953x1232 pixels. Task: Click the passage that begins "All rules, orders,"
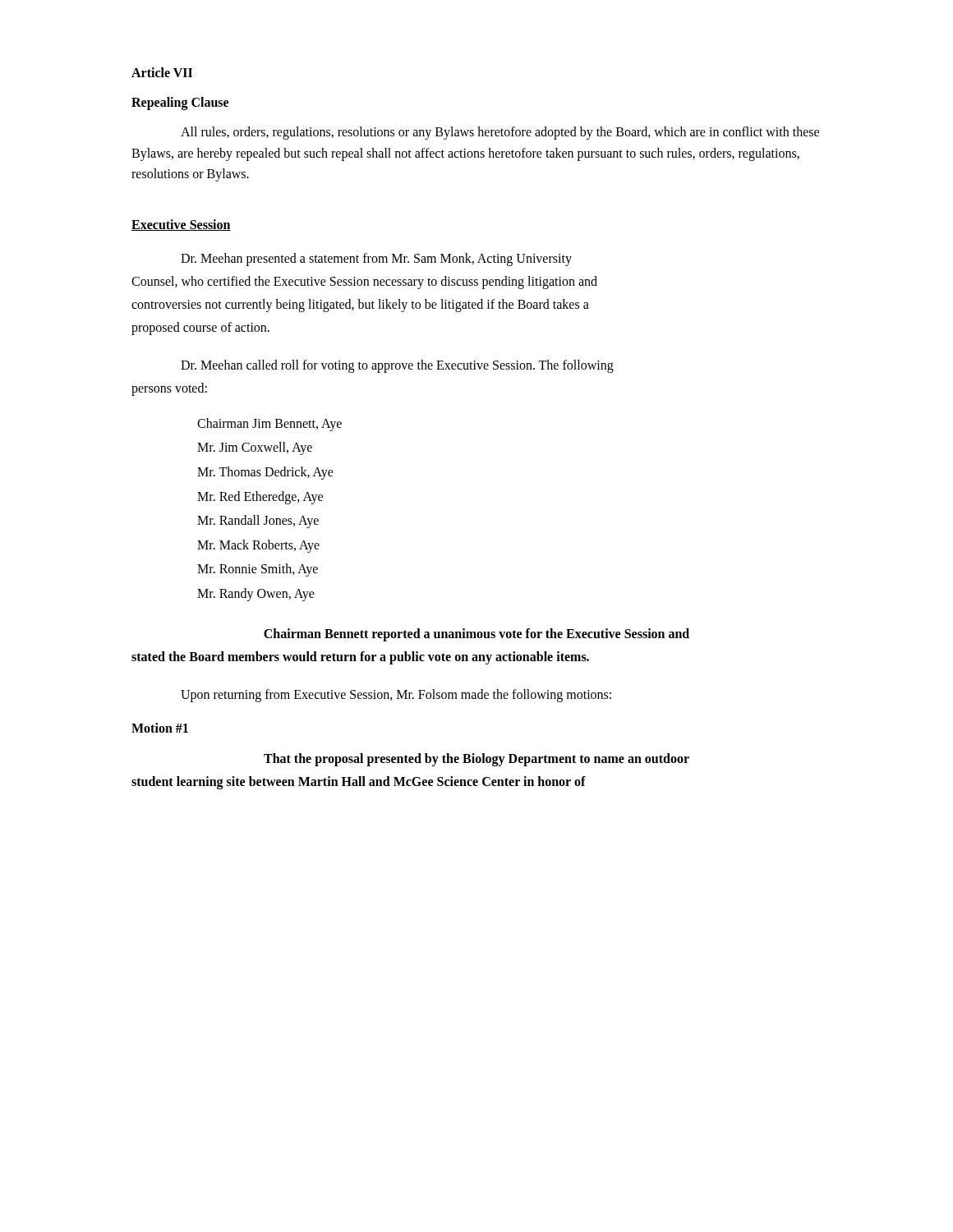tap(475, 153)
